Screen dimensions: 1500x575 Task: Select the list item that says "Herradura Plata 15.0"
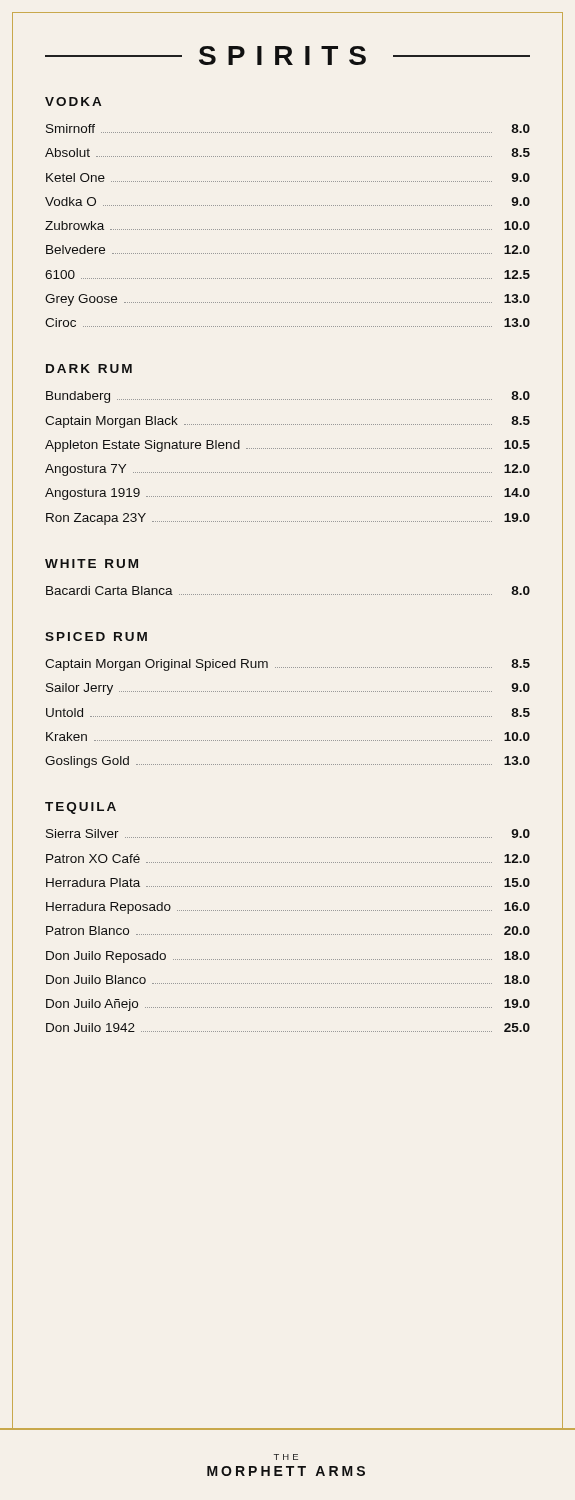[288, 883]
